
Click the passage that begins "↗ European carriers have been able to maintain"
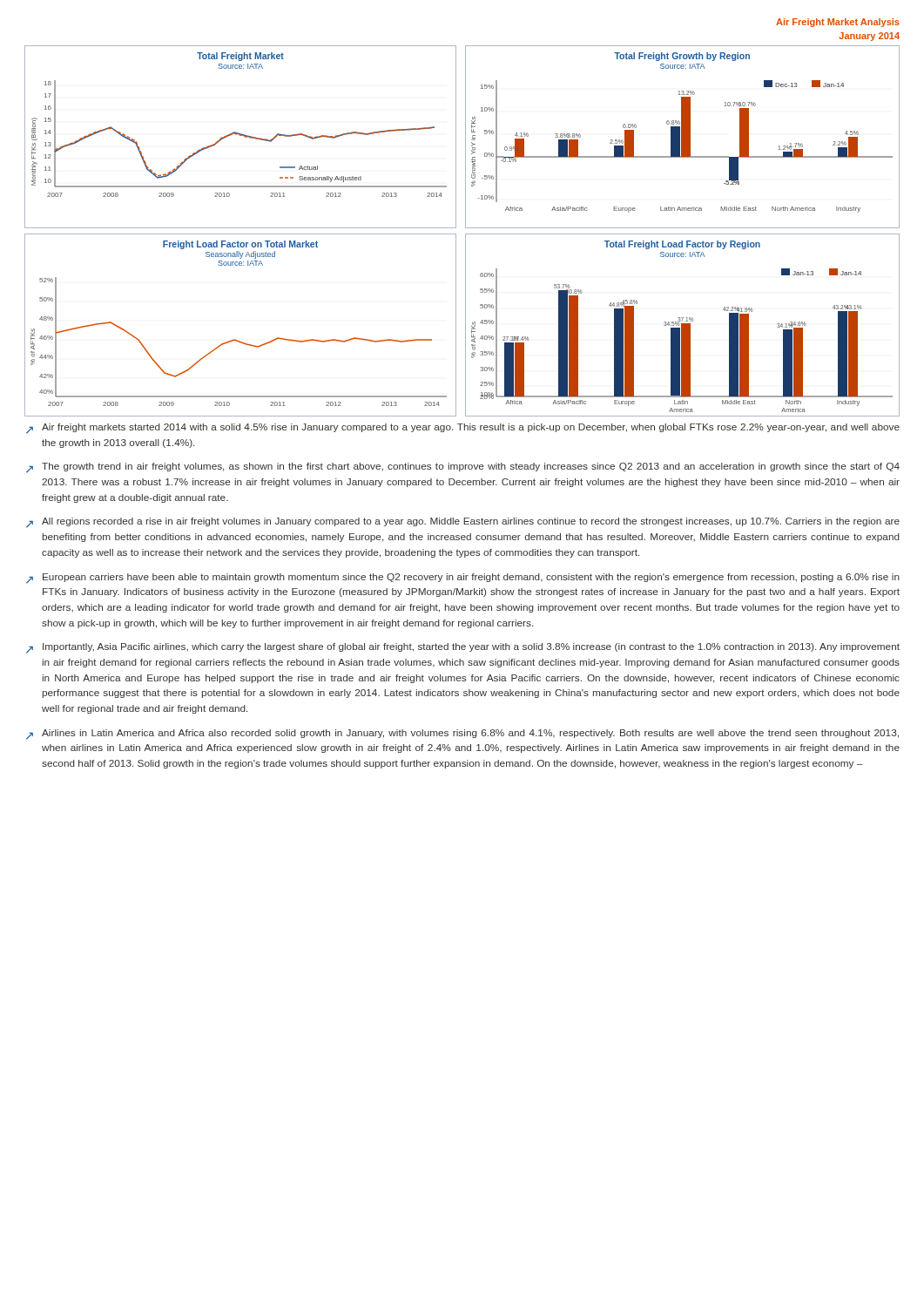[462, 600]
